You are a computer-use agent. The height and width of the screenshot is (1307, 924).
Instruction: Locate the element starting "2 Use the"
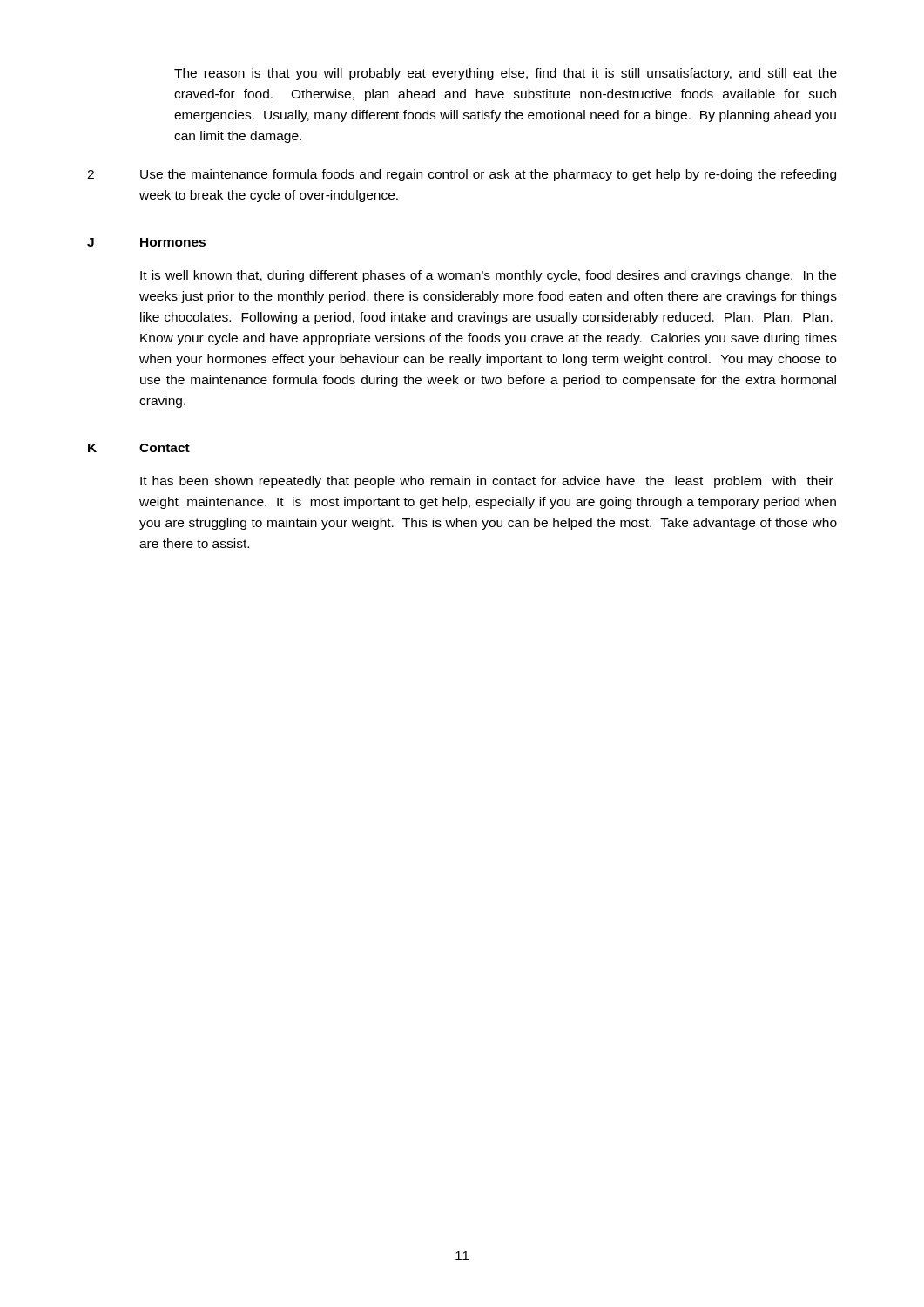[x=462, y=185]
